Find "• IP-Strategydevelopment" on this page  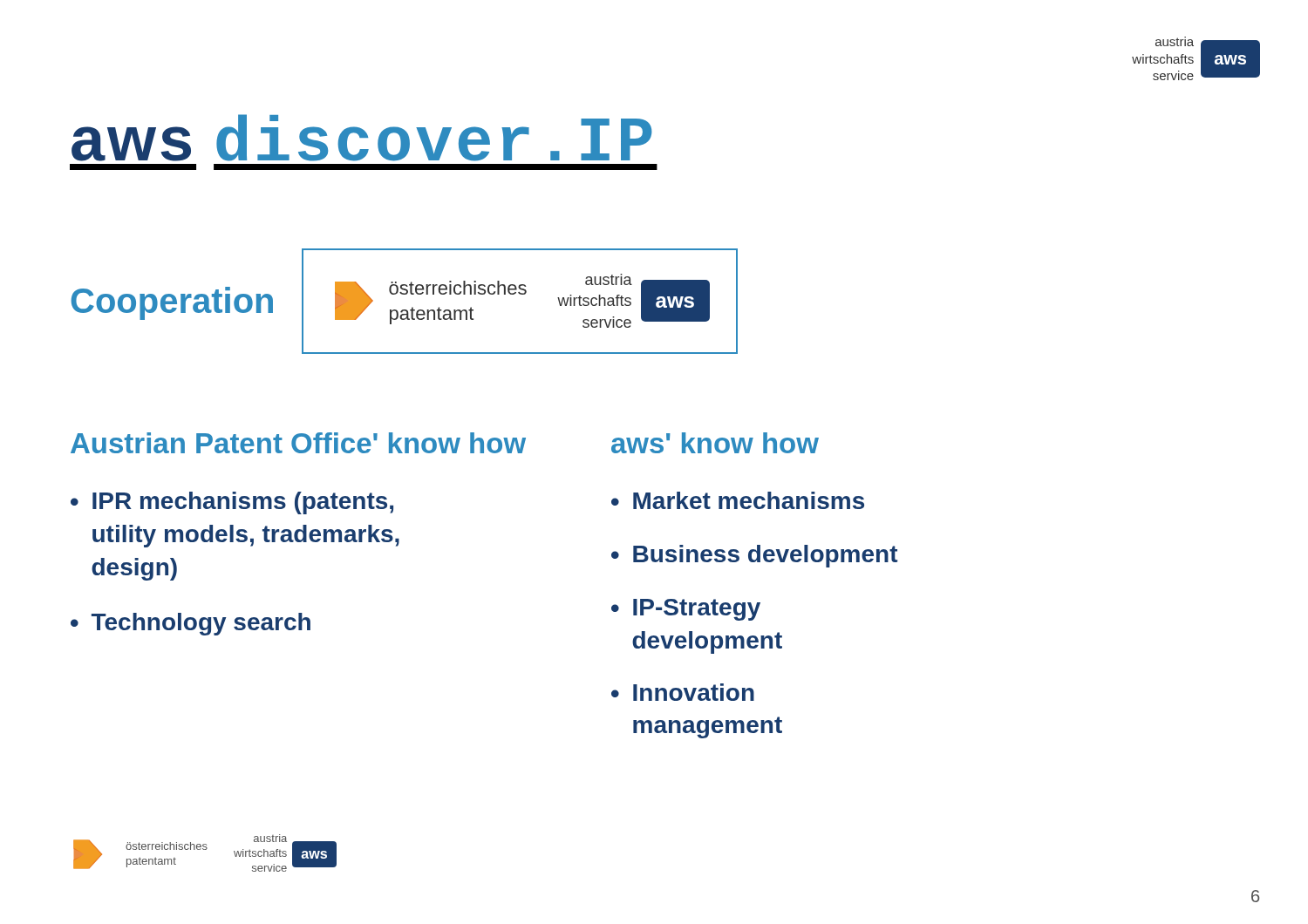point(696,624)
